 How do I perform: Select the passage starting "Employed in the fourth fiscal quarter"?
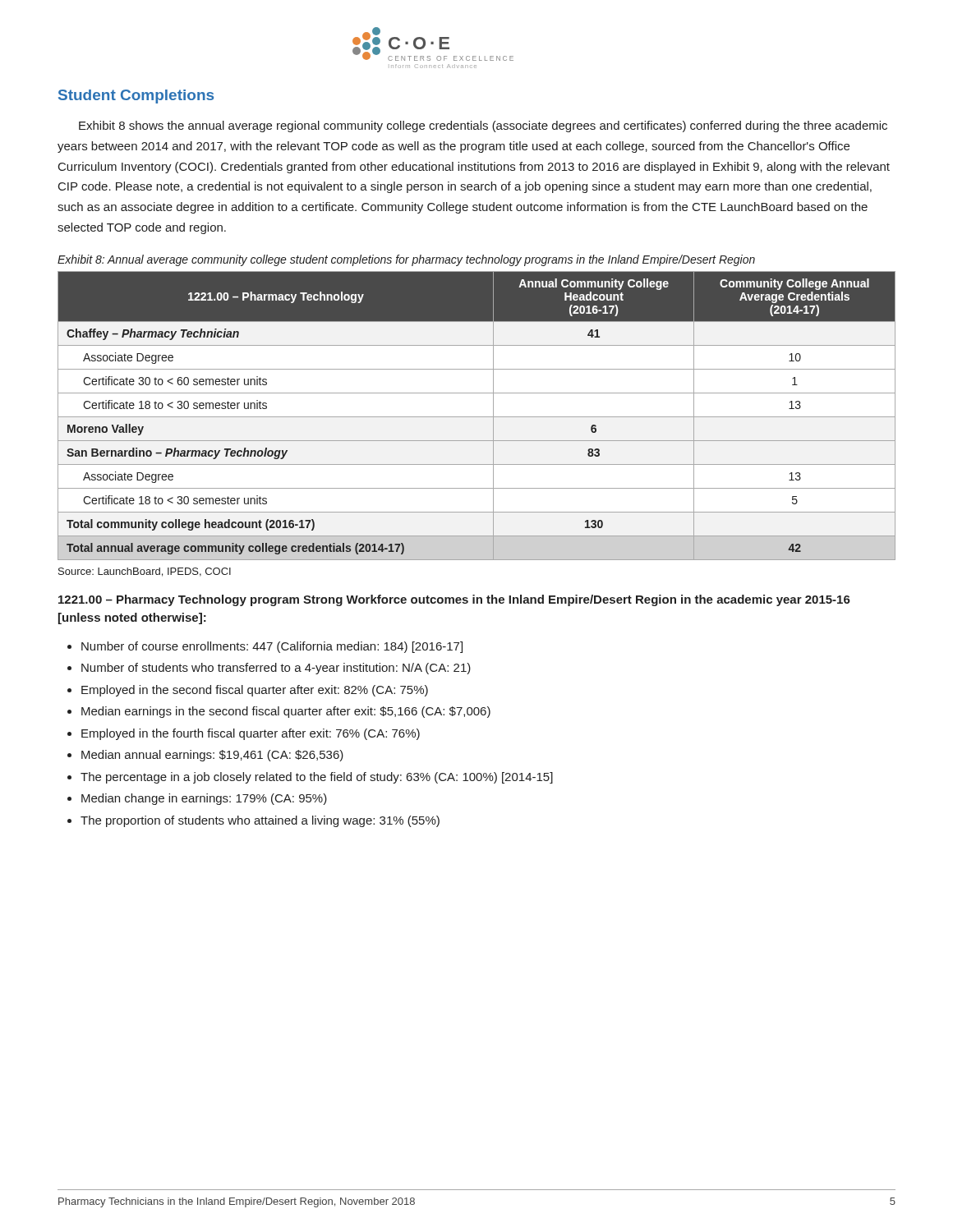point(250,733)
